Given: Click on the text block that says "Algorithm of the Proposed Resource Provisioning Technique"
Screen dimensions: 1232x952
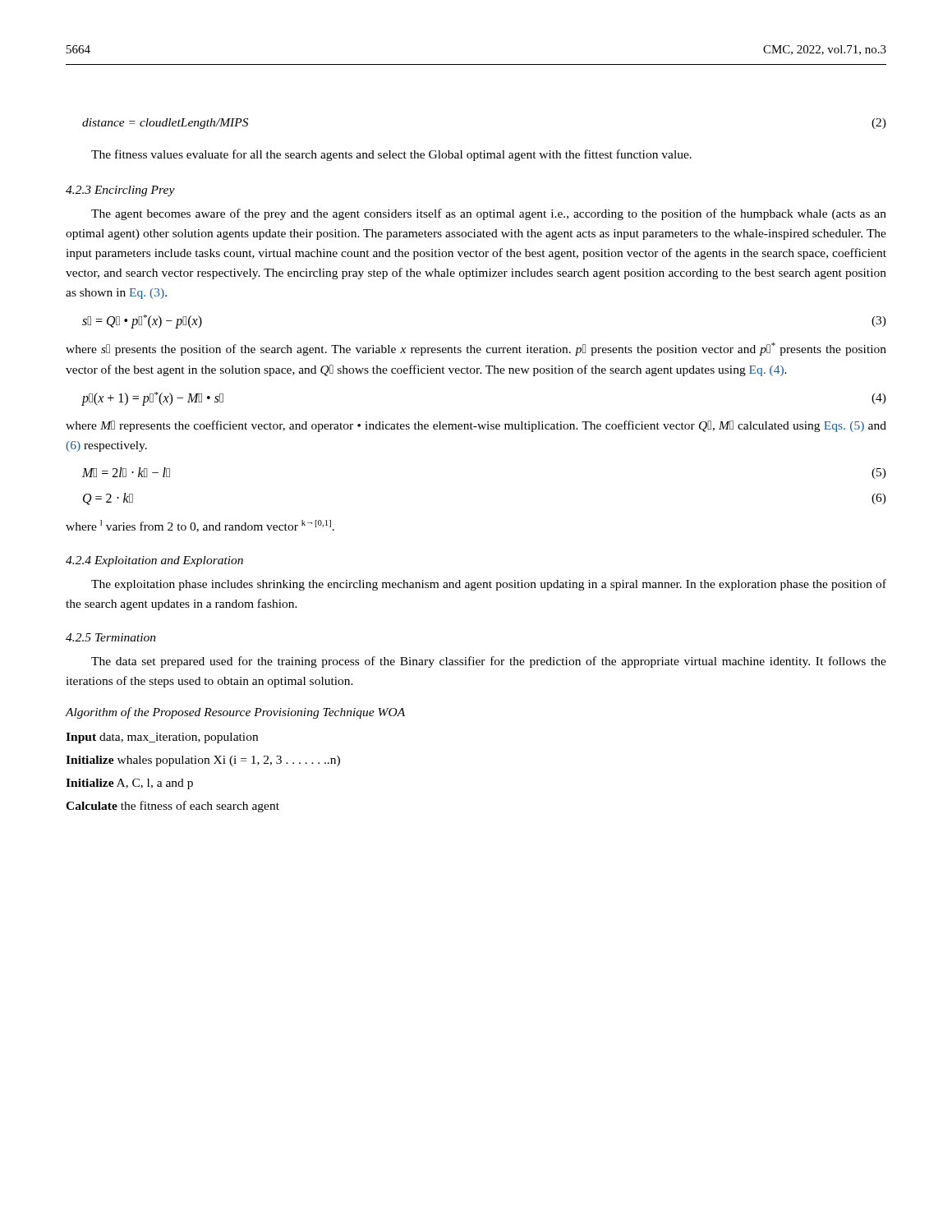Looking at the screenshot, I should tap(235, 712).
